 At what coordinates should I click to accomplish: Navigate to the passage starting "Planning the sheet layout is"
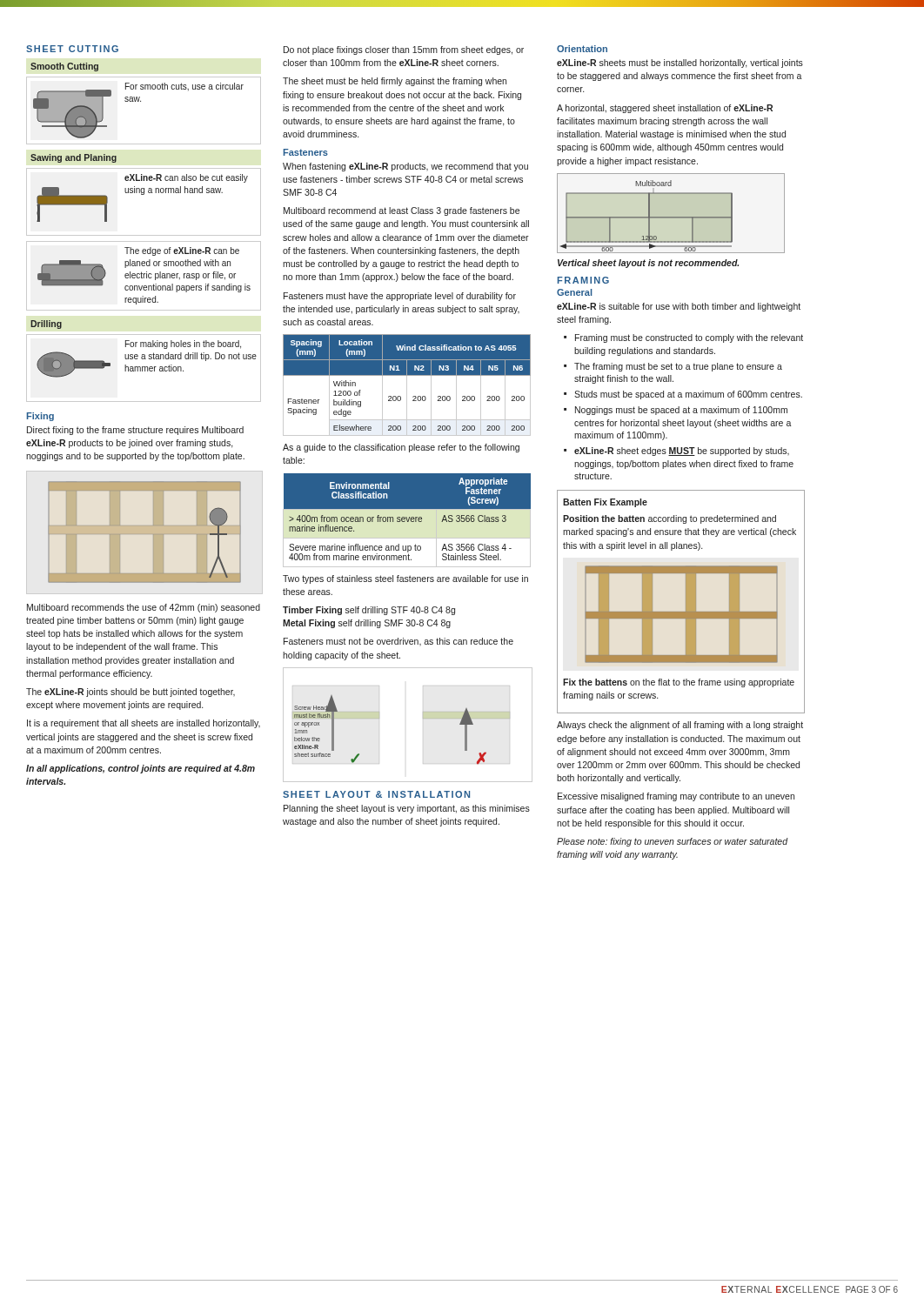pos(407,815)
